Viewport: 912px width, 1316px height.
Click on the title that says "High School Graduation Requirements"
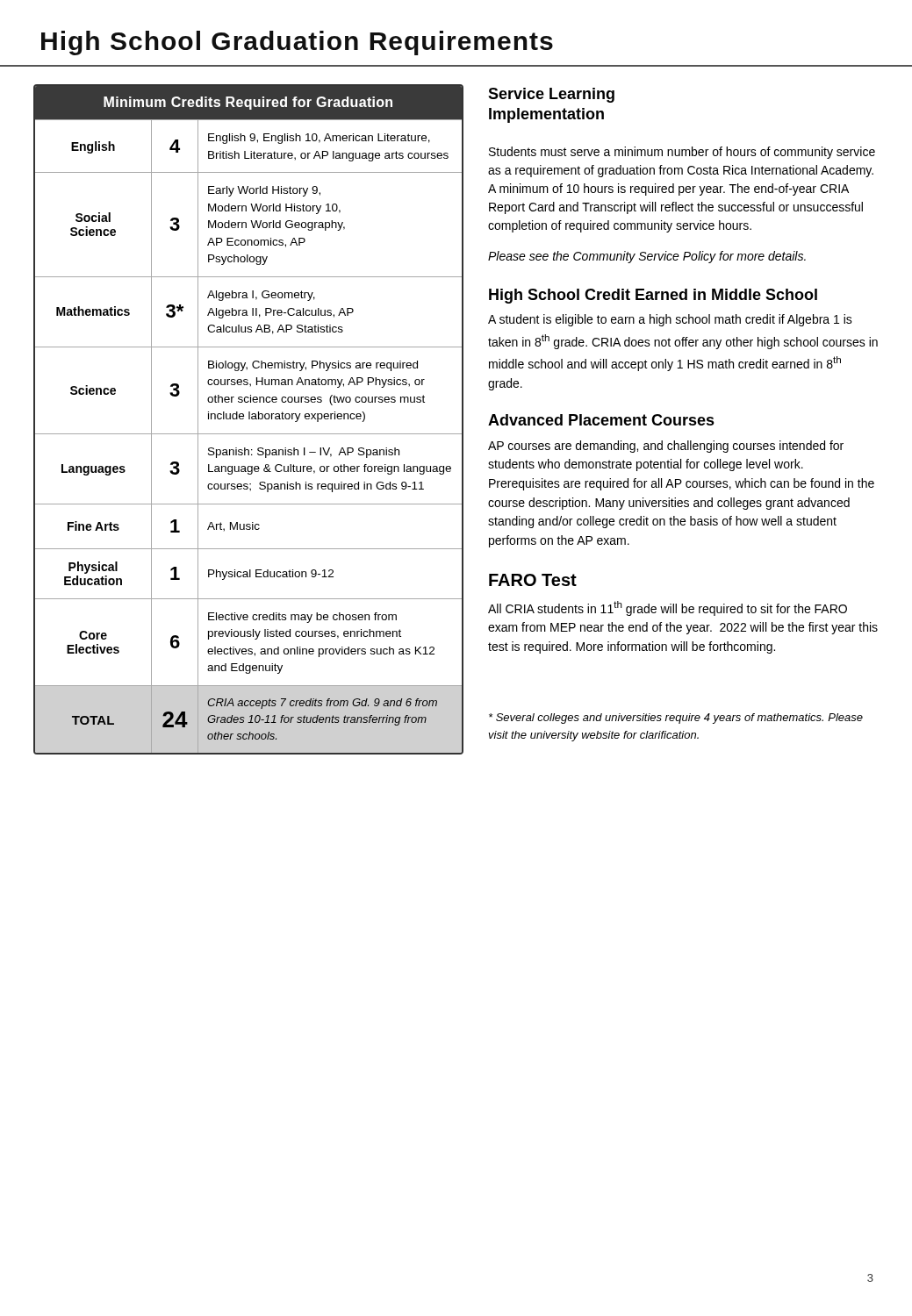click(297, 41)
